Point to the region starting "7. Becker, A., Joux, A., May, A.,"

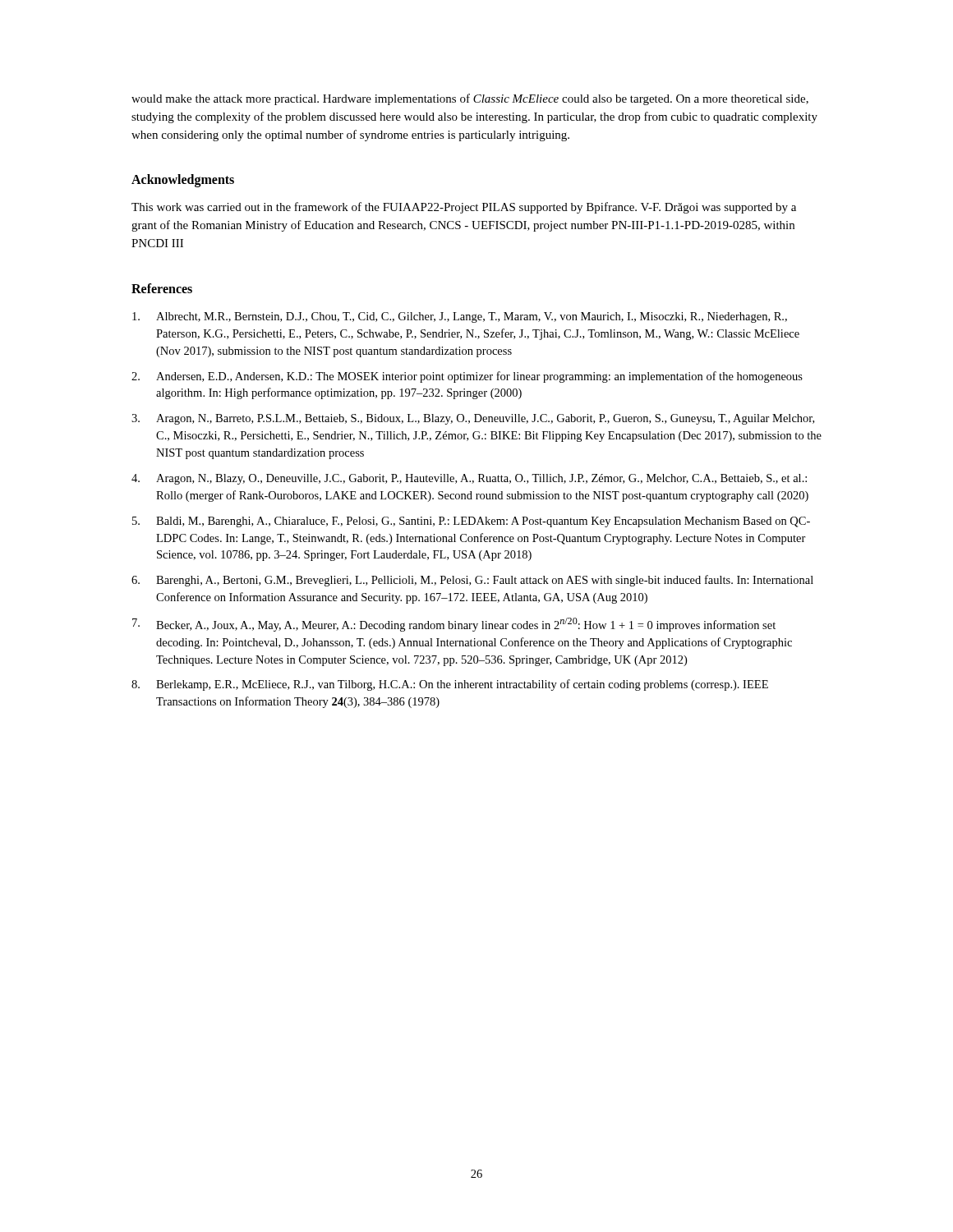point(476,641)
